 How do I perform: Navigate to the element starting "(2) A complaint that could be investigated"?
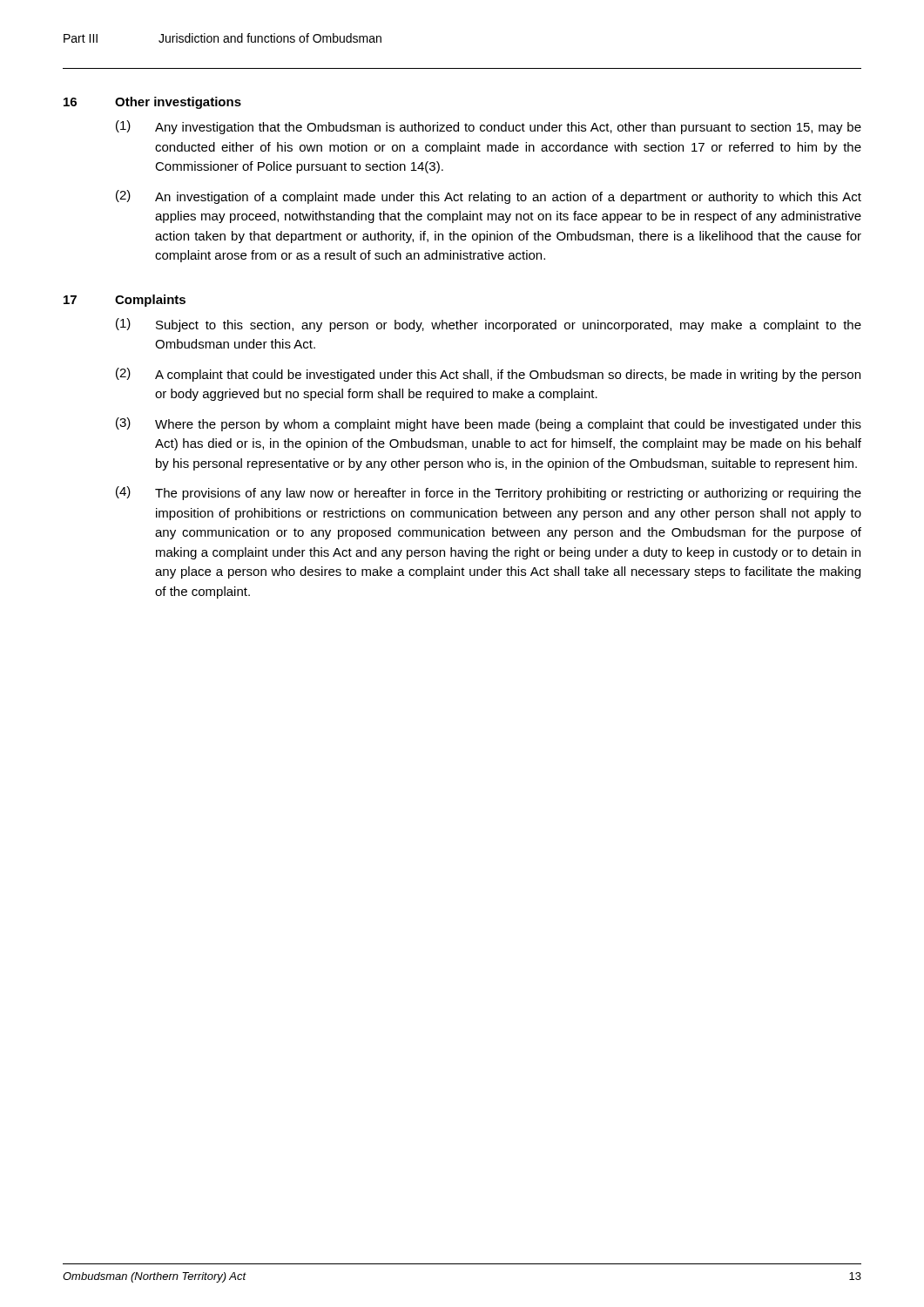tap(488, 384)
